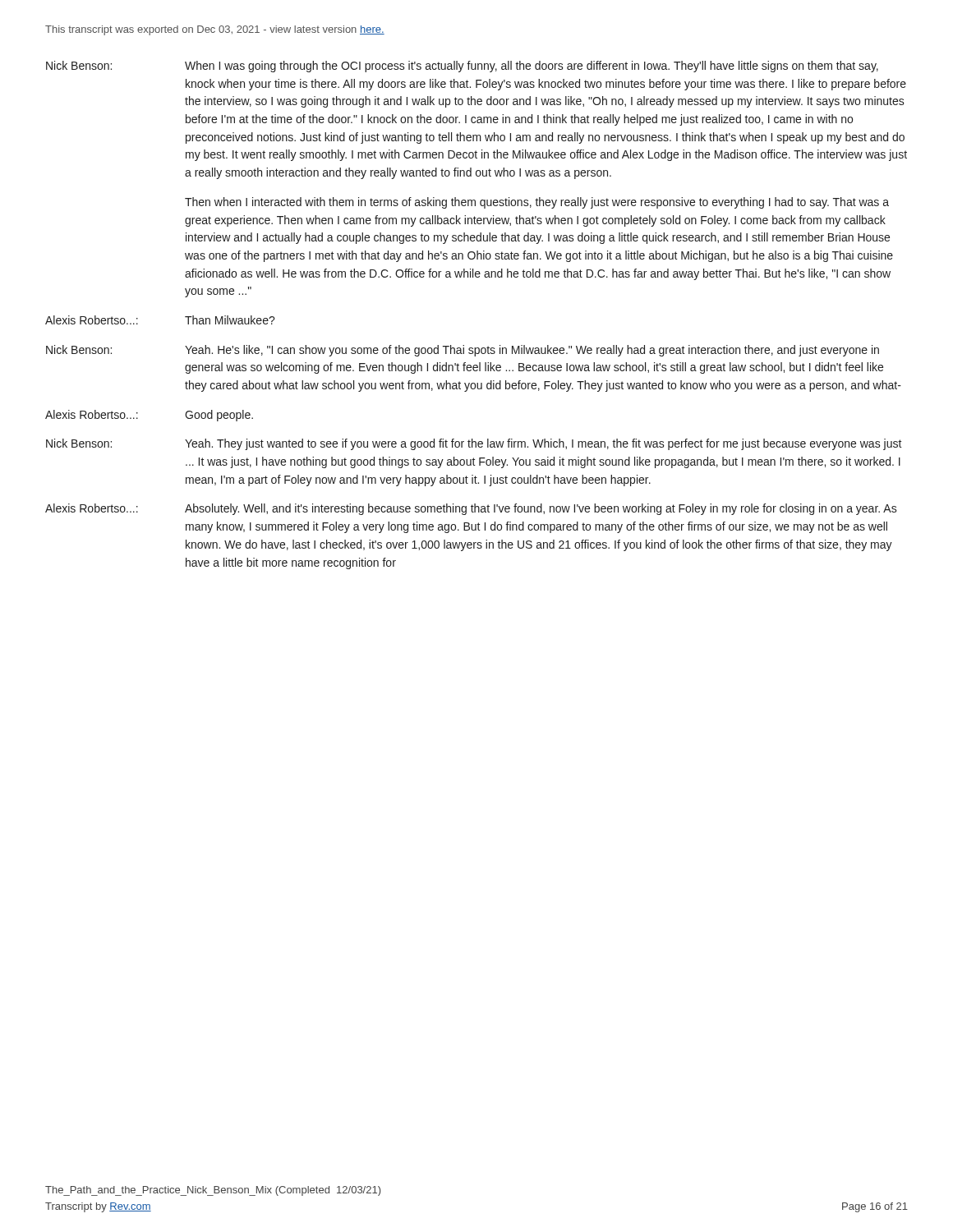Find the text that reads "Alexis Robertso...: Good people."
953x1232 pixels.
[x=92, y=415]
